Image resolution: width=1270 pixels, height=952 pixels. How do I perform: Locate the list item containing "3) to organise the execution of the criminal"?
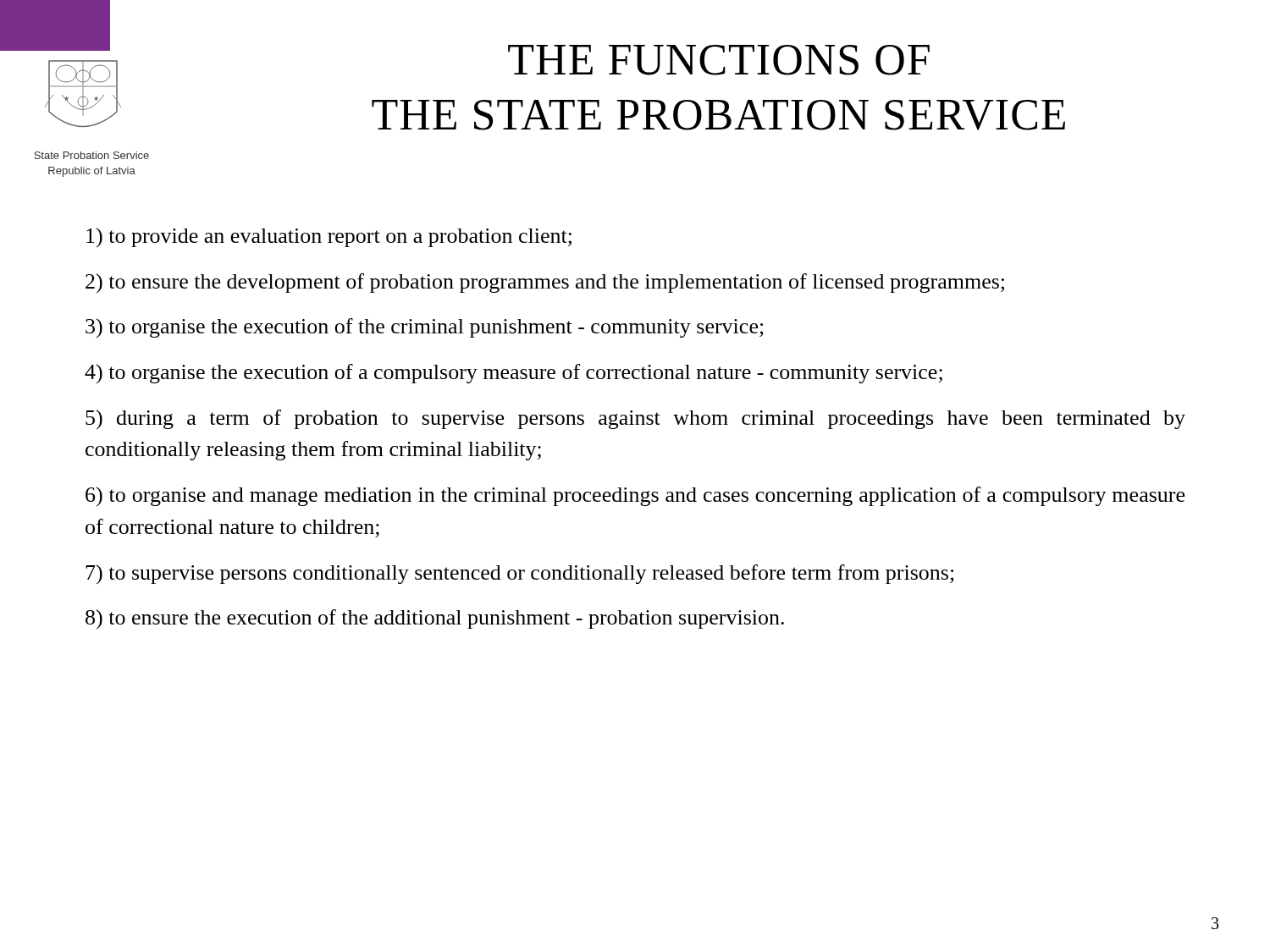point(425,327)
